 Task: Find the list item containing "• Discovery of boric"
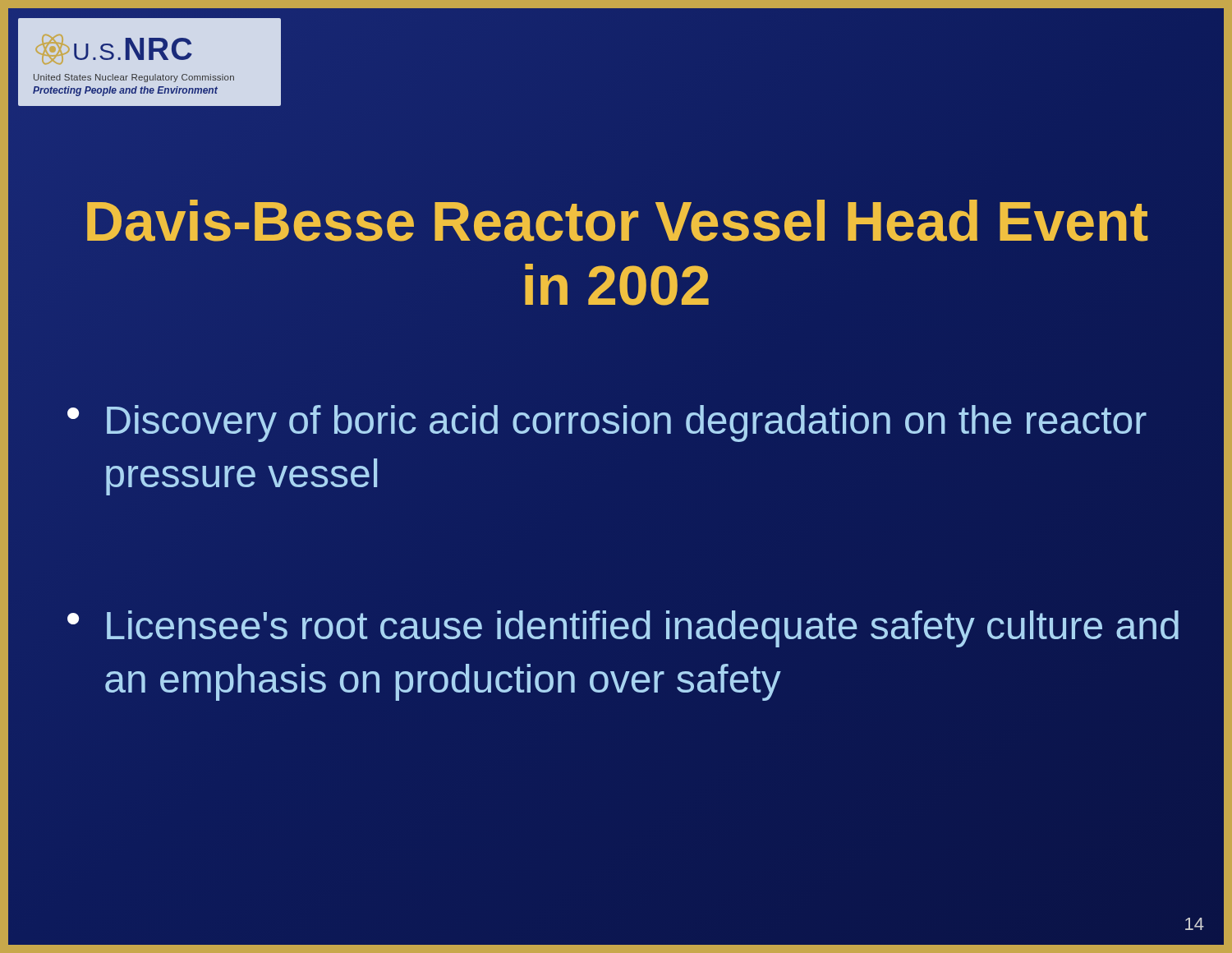tap(624, 448)
